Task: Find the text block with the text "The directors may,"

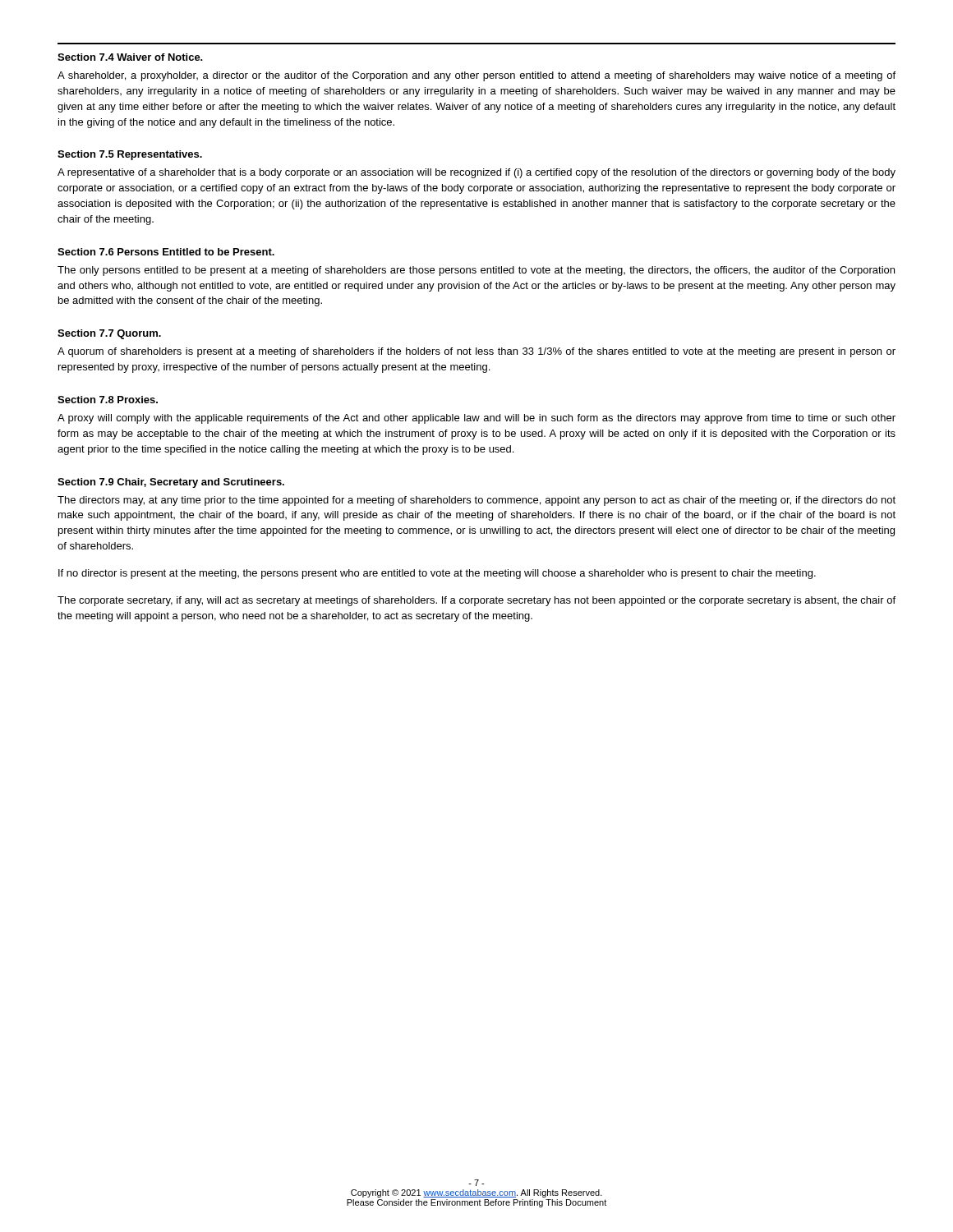Action: [x=476, y=523]
